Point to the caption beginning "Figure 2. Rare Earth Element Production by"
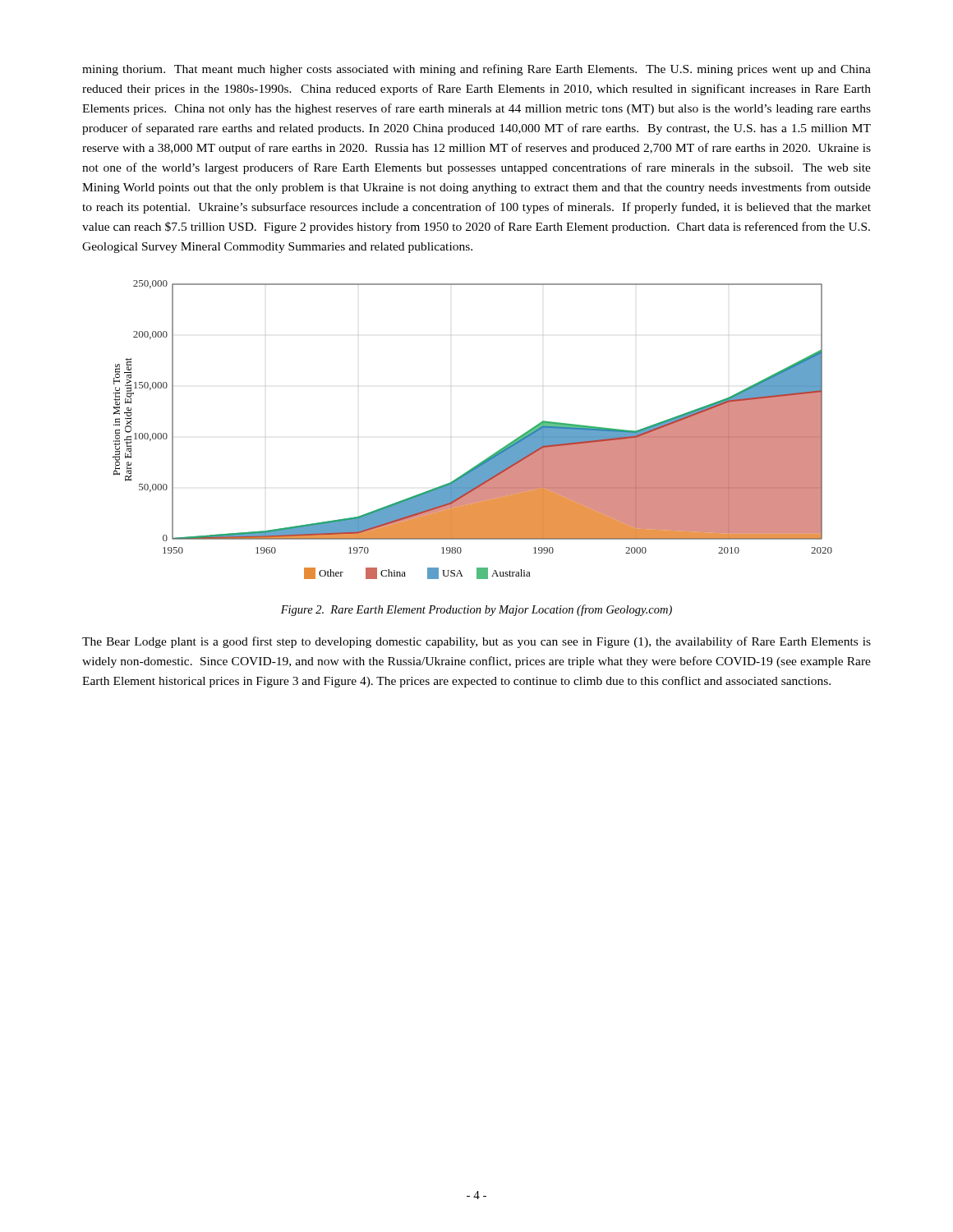This screenshot has width=953, height=1232. pyautogui.click(x=476, y=610)
